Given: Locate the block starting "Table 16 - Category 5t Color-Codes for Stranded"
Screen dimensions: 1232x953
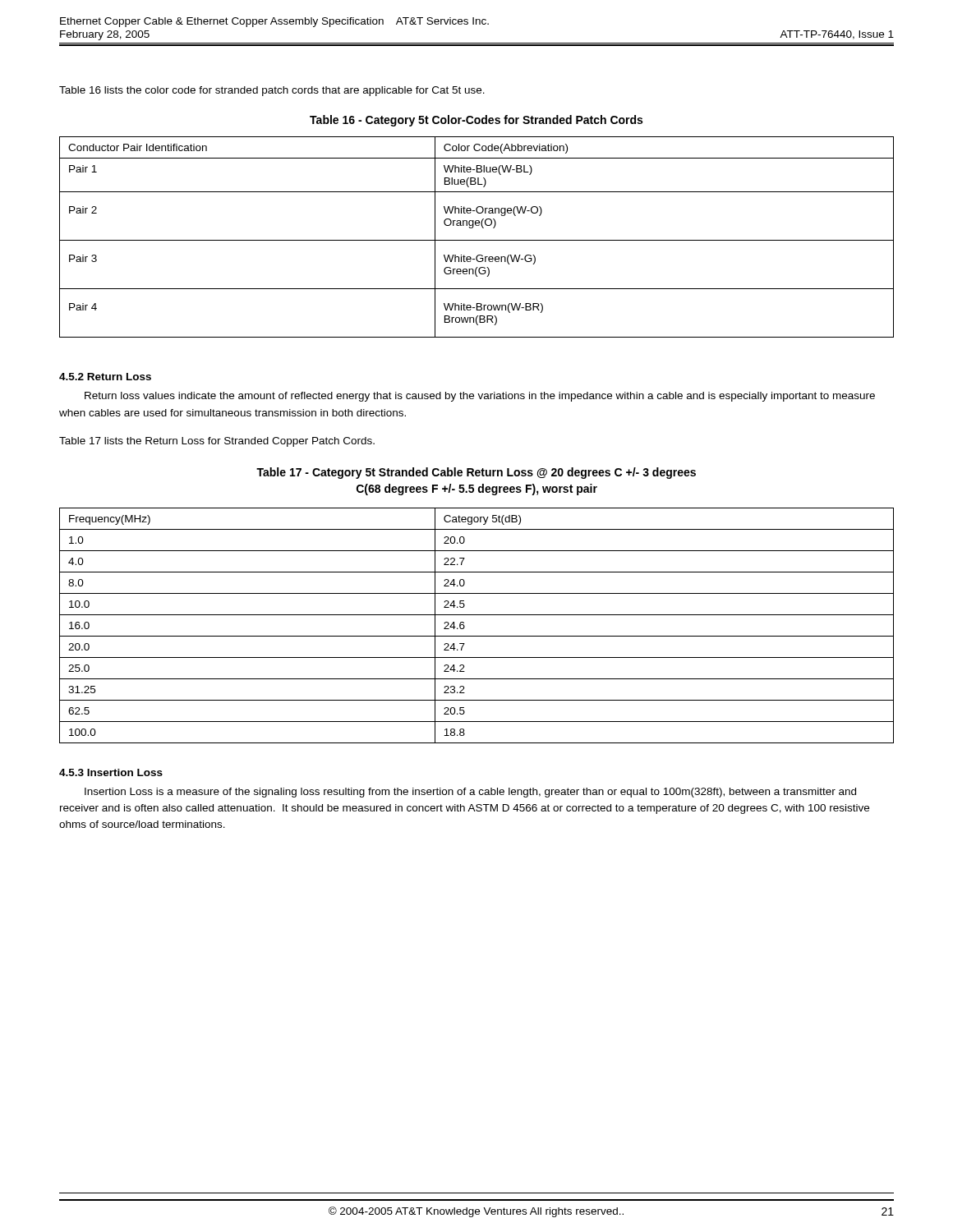Looking at the screenshot, I should [x=476, y=120].
